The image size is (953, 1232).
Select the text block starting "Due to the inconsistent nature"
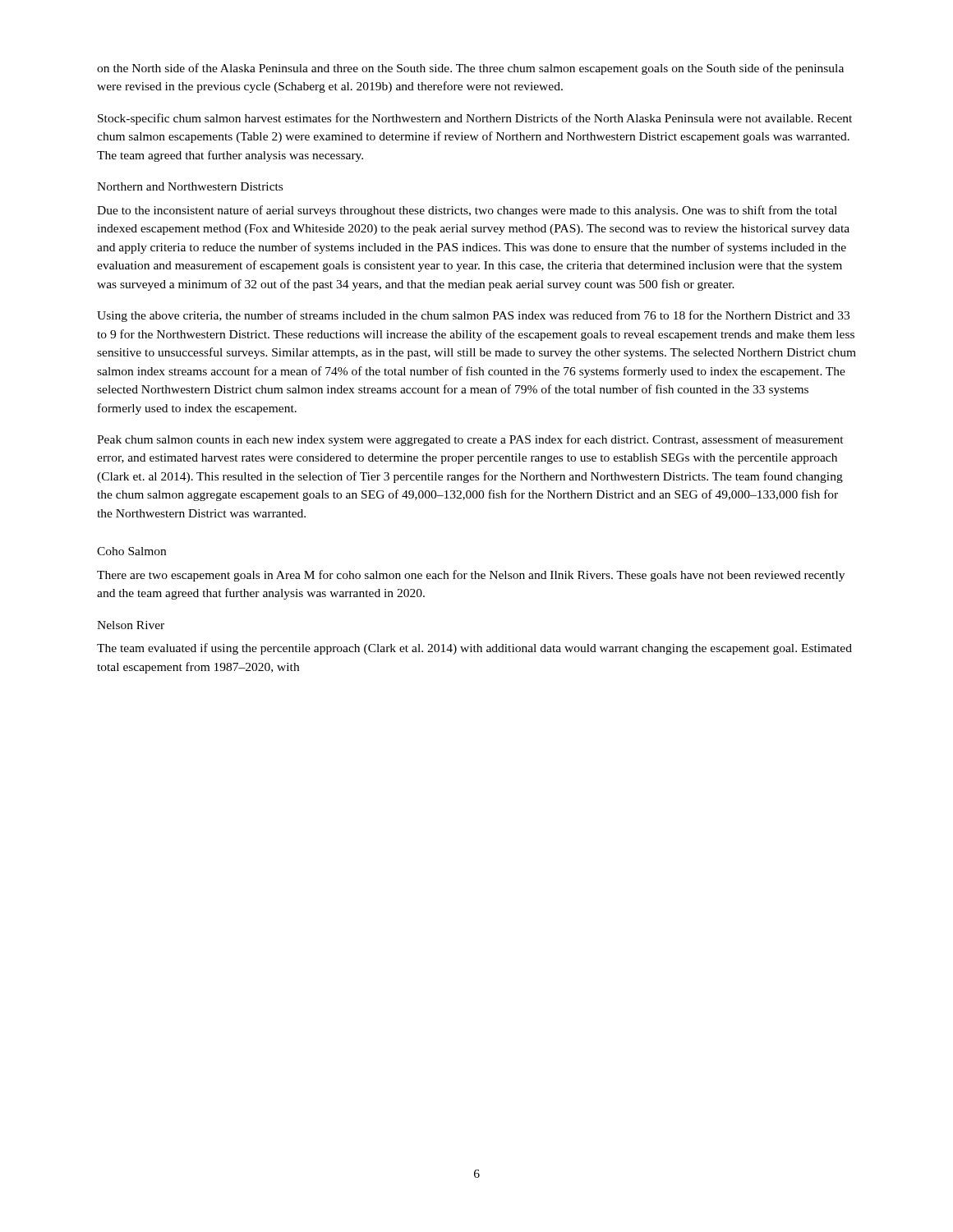pyautogui.click(x=476, y=247)
